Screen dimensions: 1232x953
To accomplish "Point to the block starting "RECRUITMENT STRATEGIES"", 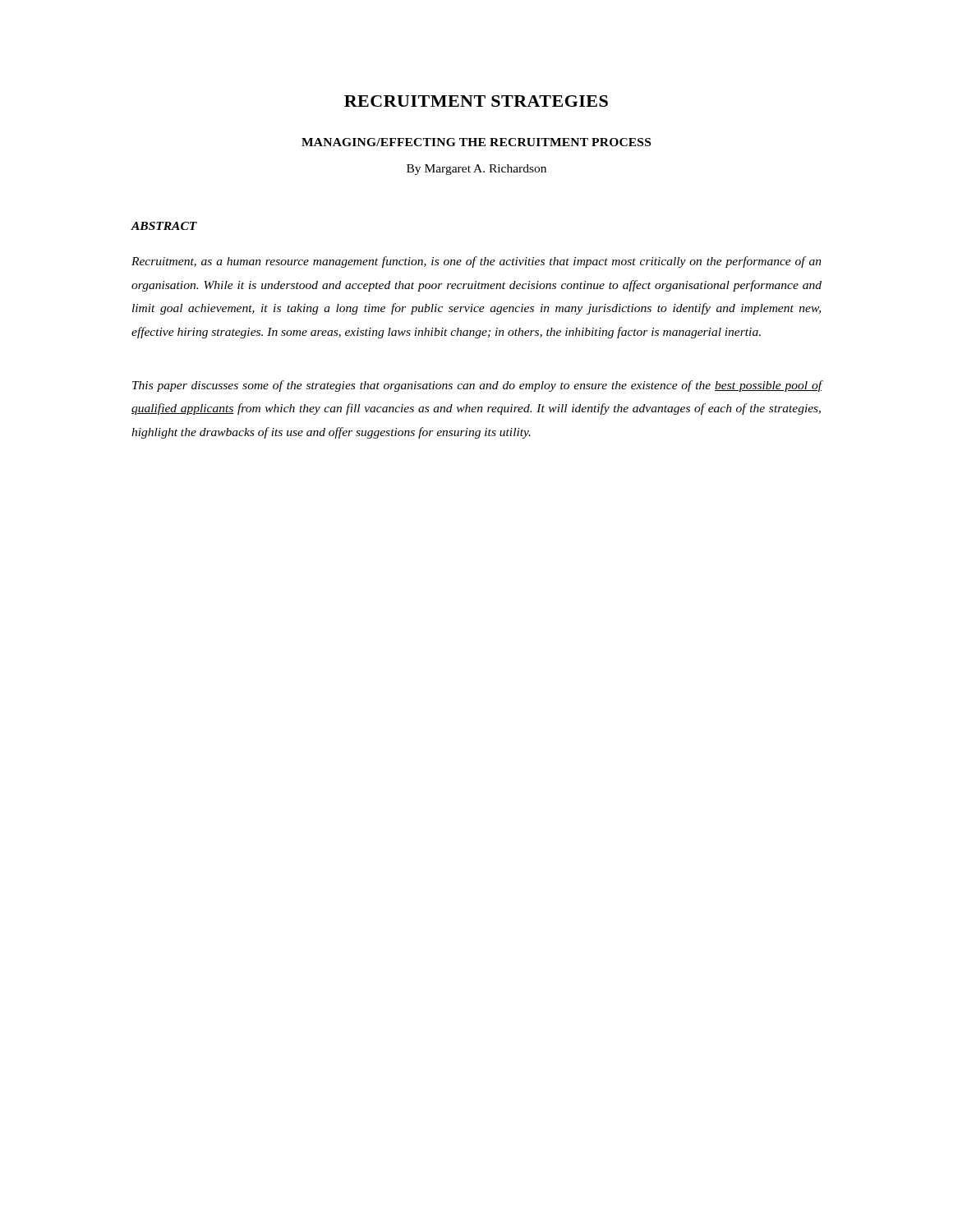I will tap(476, 101).
